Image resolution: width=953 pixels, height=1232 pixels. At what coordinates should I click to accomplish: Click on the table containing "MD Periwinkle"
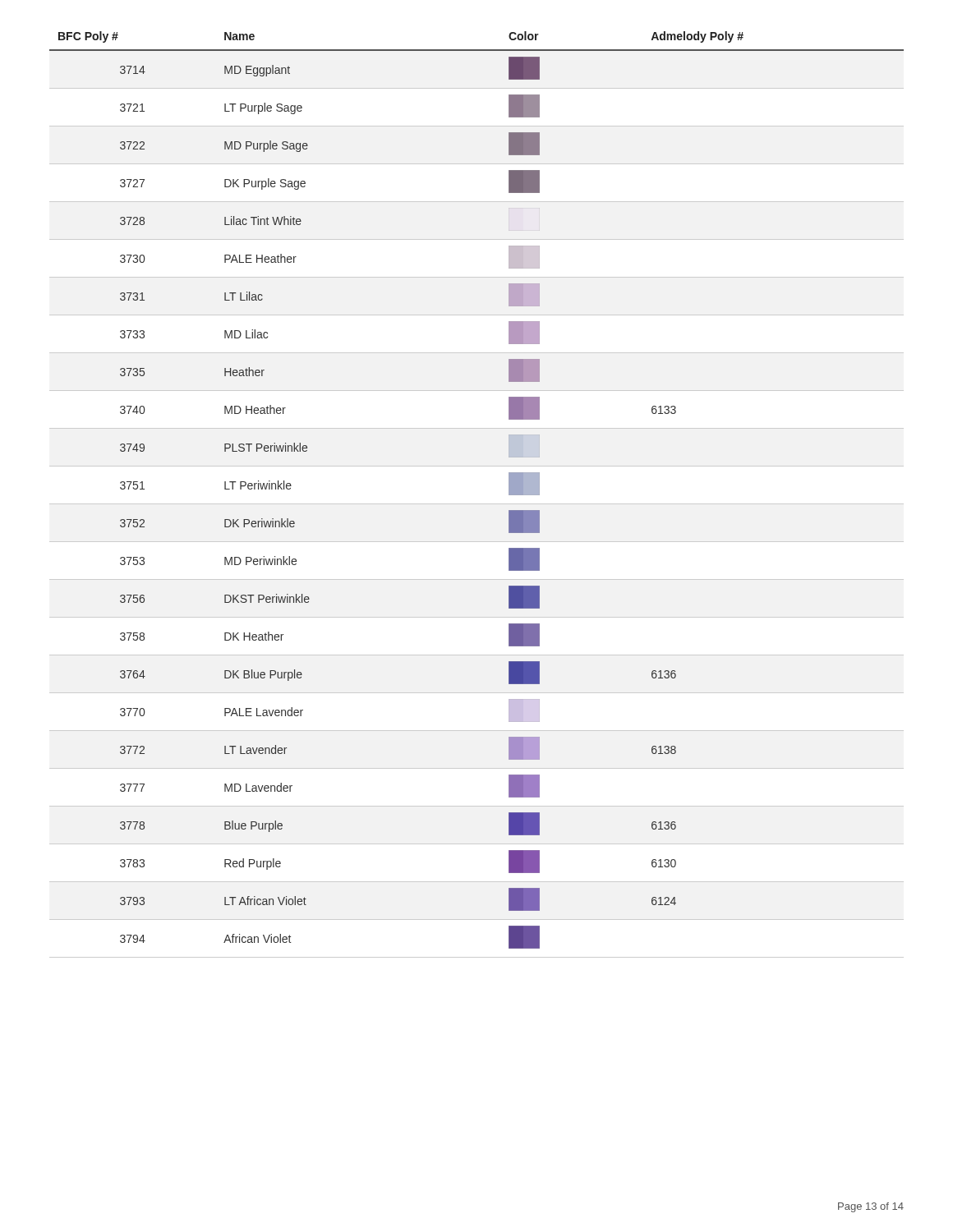[476, 491]
